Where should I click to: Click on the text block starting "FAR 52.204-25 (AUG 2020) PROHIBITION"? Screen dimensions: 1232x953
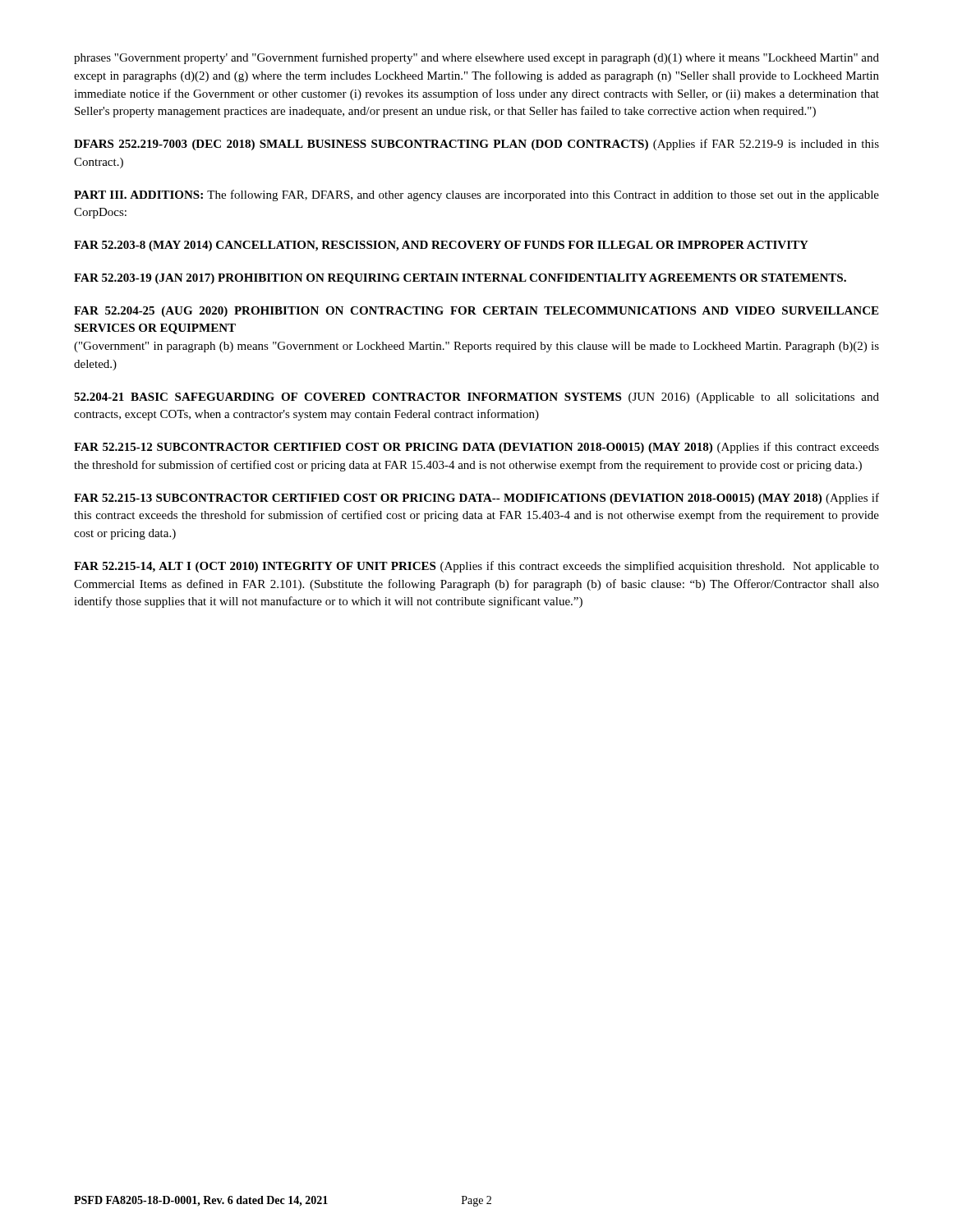[x=476, y=337]
